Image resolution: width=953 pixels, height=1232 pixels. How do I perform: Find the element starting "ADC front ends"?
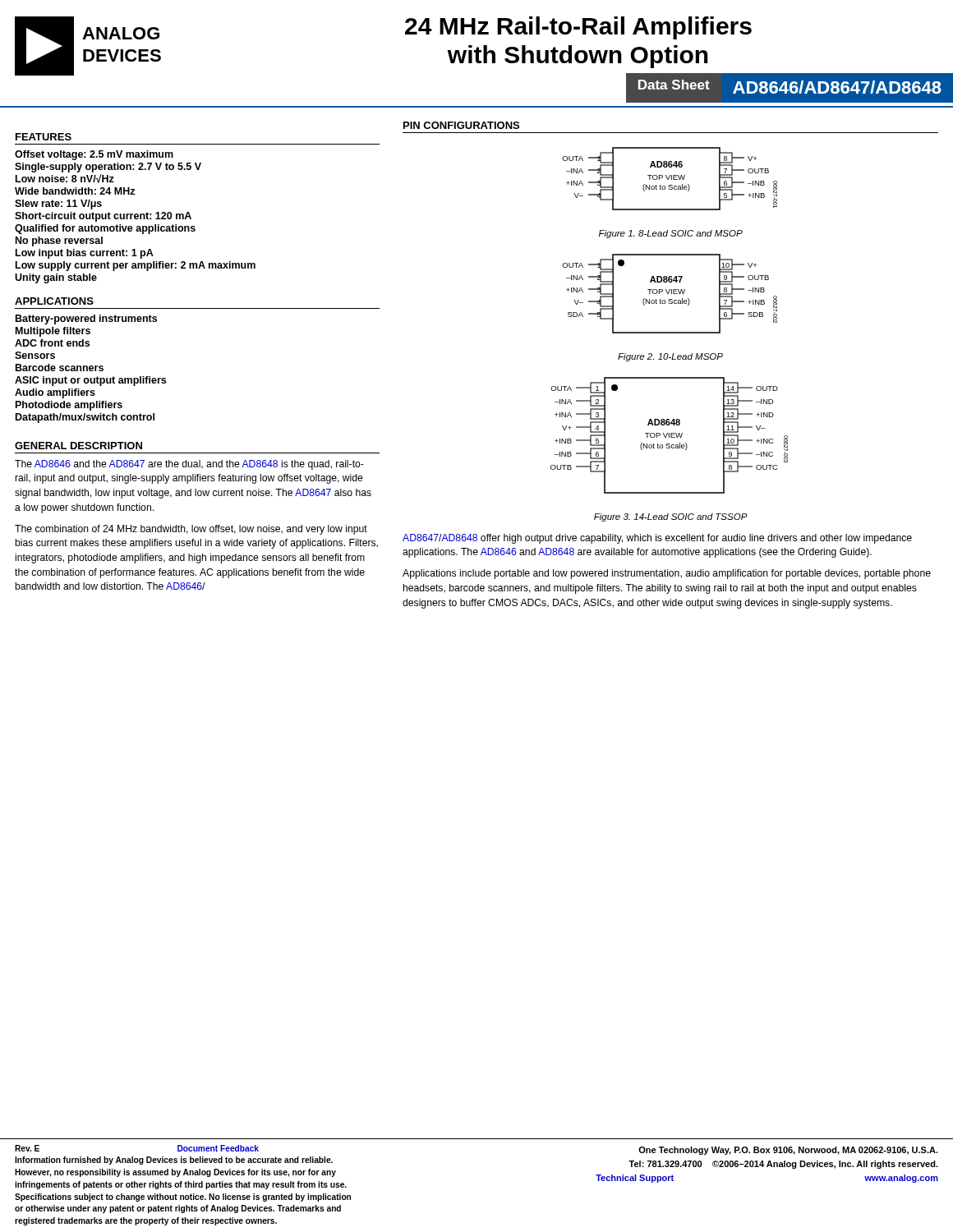tap(52, 343)
